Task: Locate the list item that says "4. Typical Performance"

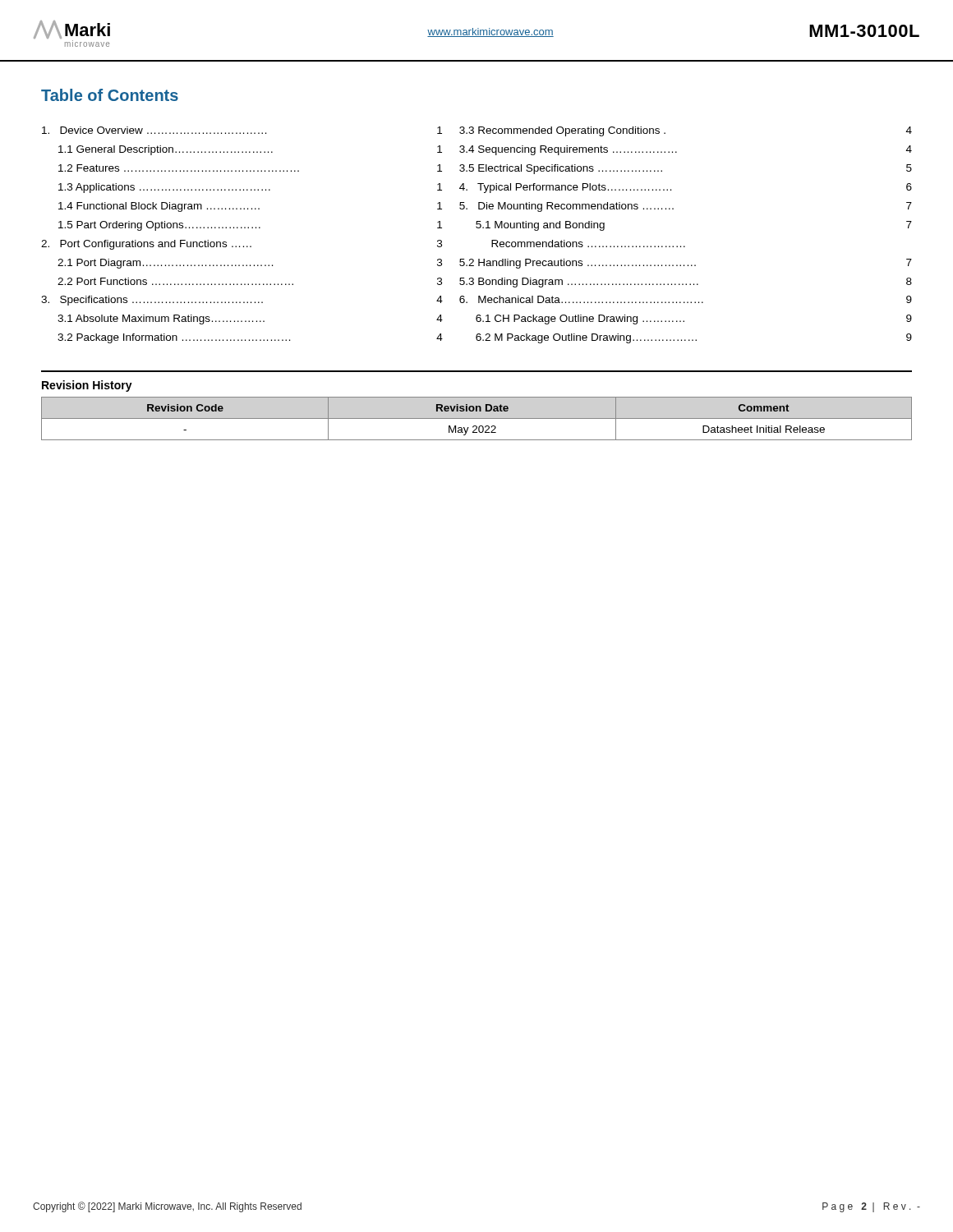Action: coord(536,188)
